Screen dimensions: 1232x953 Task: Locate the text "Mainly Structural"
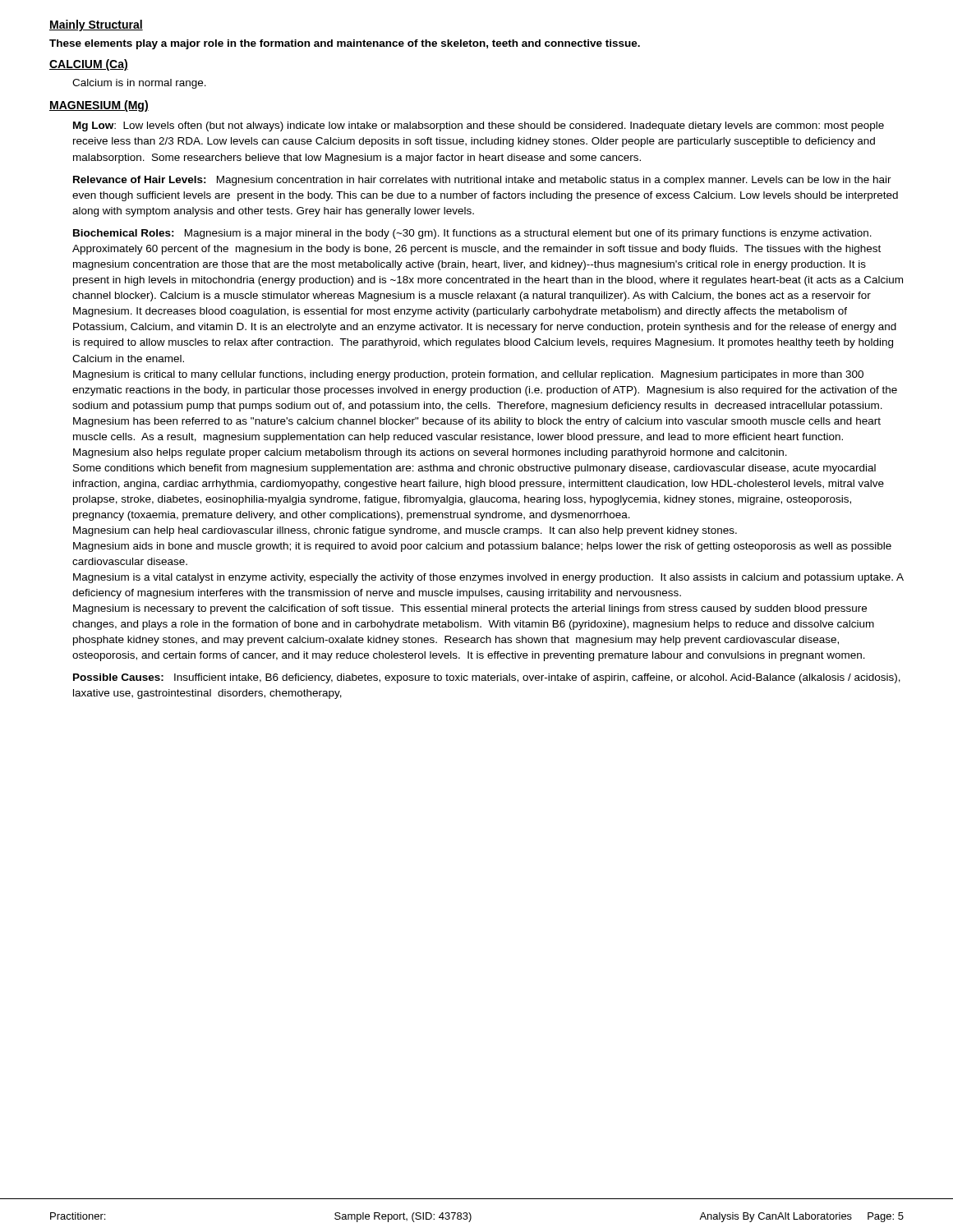tap(96, 25)
